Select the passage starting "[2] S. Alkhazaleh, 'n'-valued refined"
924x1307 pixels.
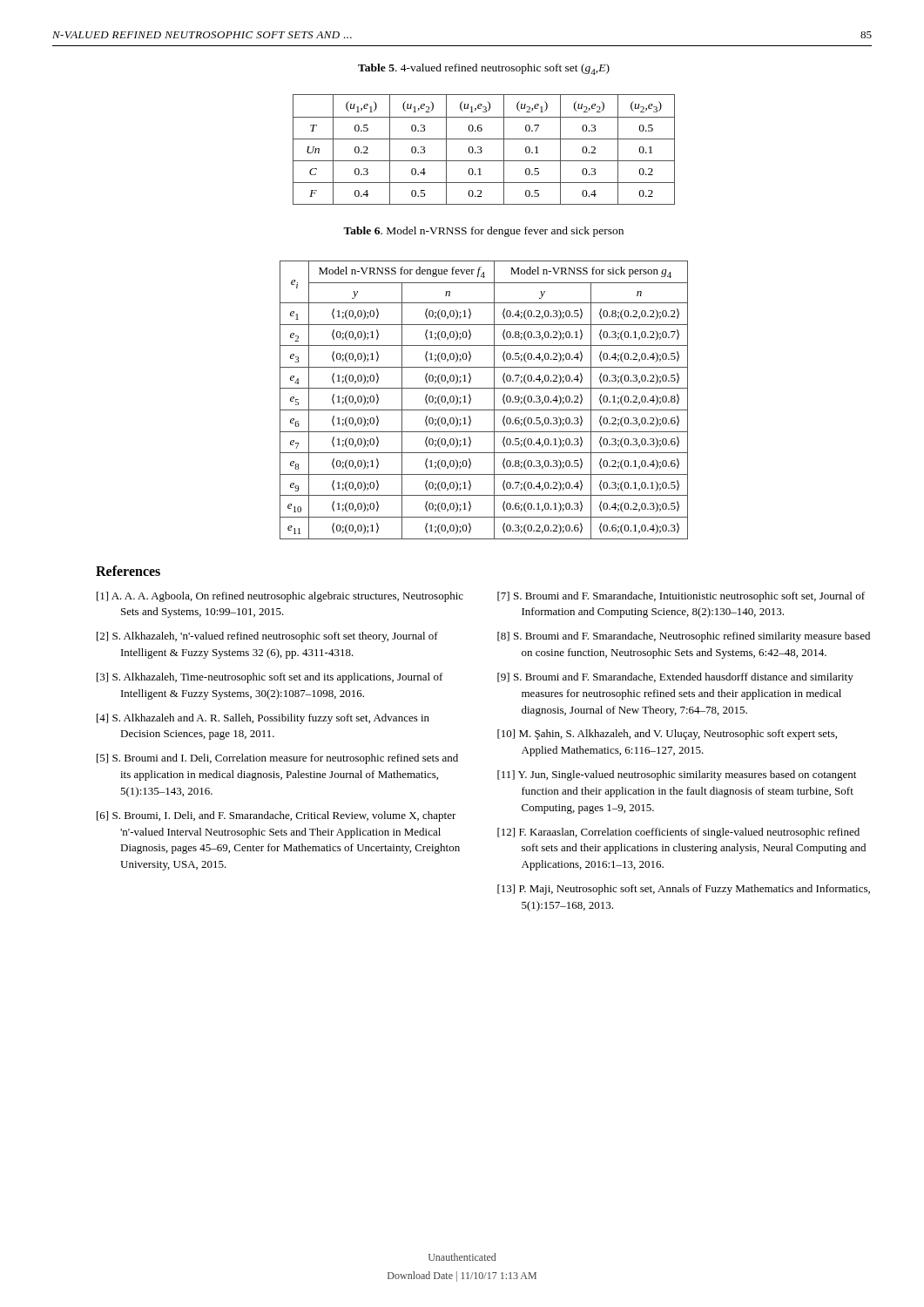(267, 644)
